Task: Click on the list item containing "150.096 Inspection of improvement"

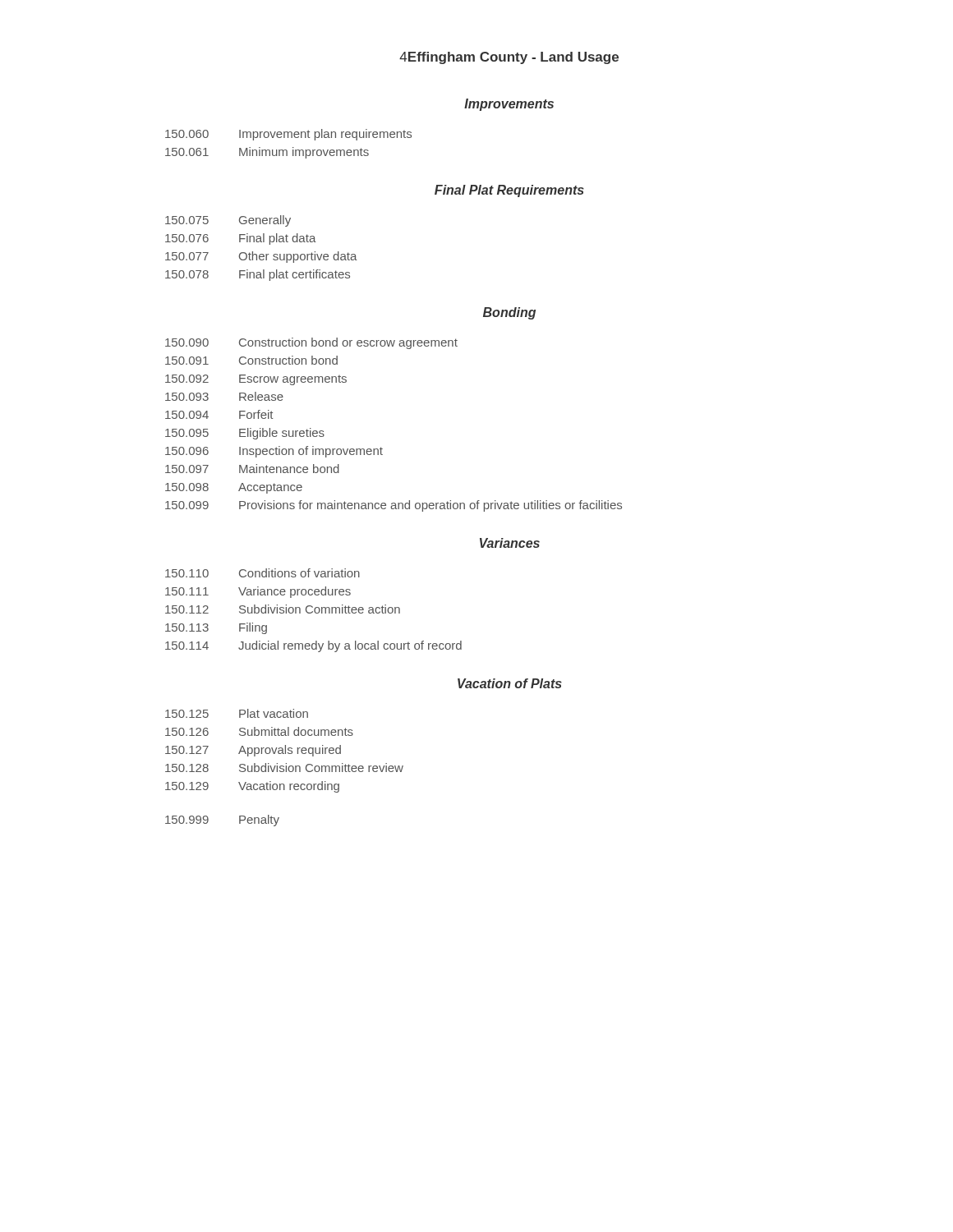Action: [x=274, y=452]
